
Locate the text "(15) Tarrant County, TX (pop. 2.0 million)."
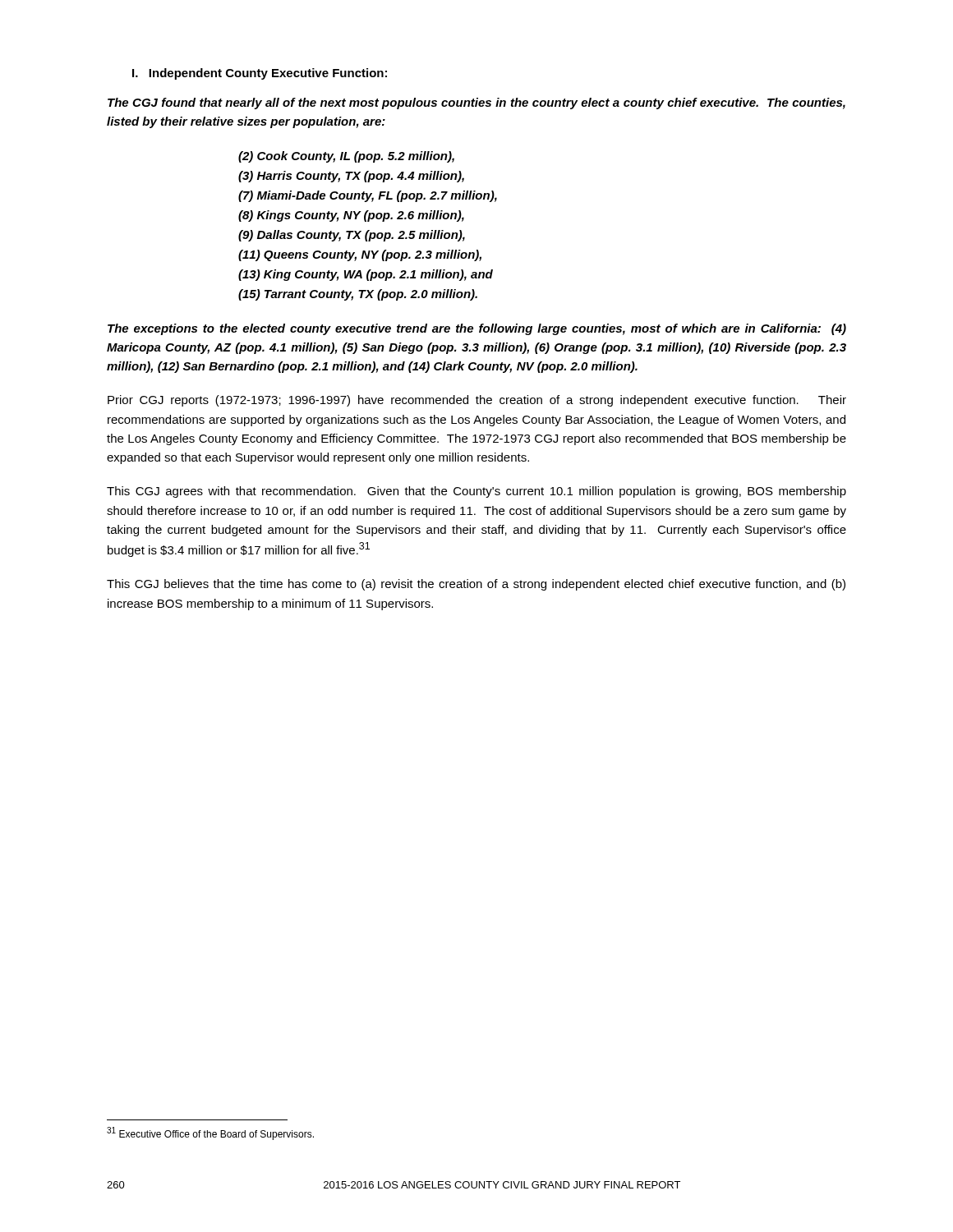pyautogui.click(x=358, y=293)
